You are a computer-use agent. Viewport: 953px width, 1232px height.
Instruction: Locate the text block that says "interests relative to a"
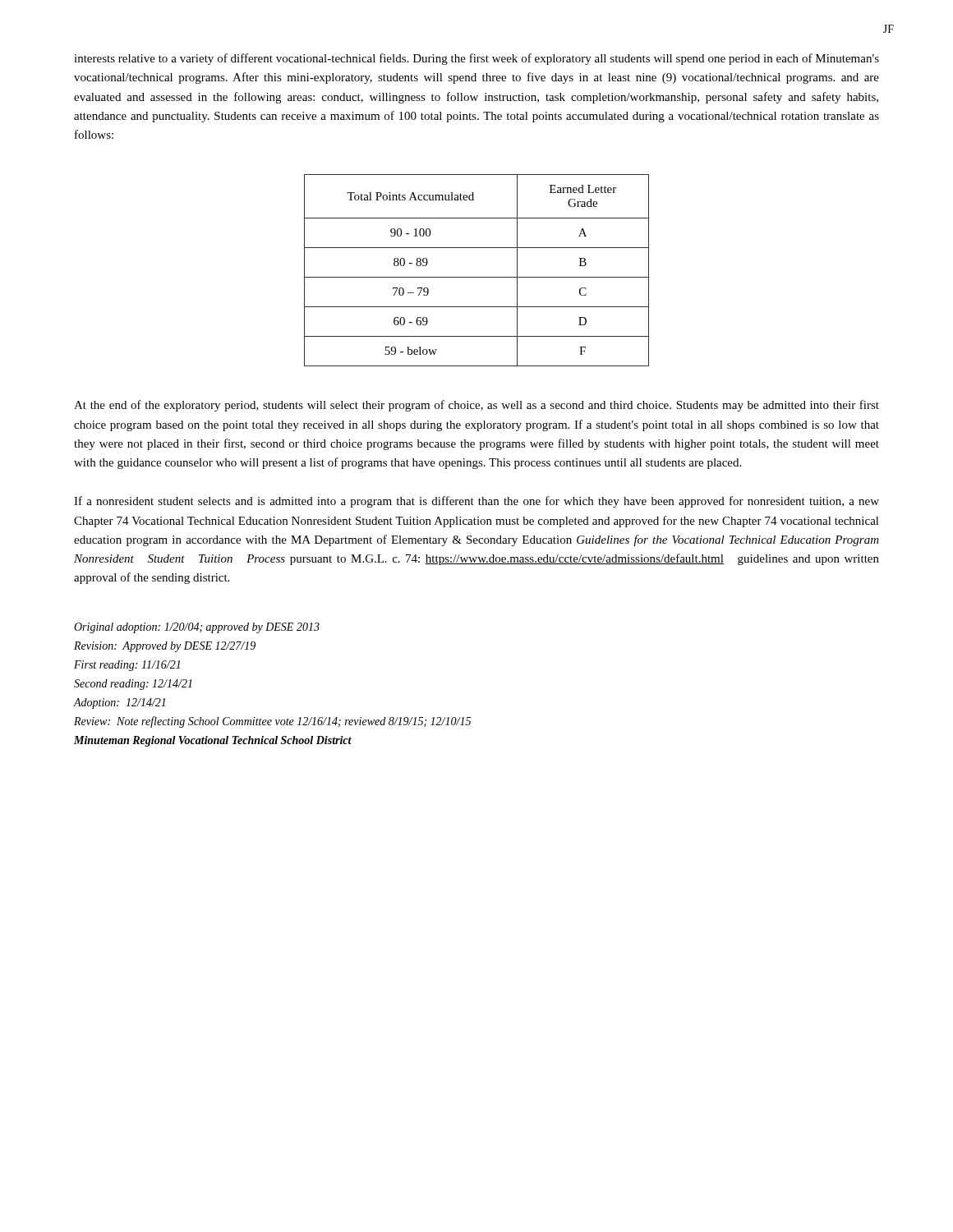476,97
